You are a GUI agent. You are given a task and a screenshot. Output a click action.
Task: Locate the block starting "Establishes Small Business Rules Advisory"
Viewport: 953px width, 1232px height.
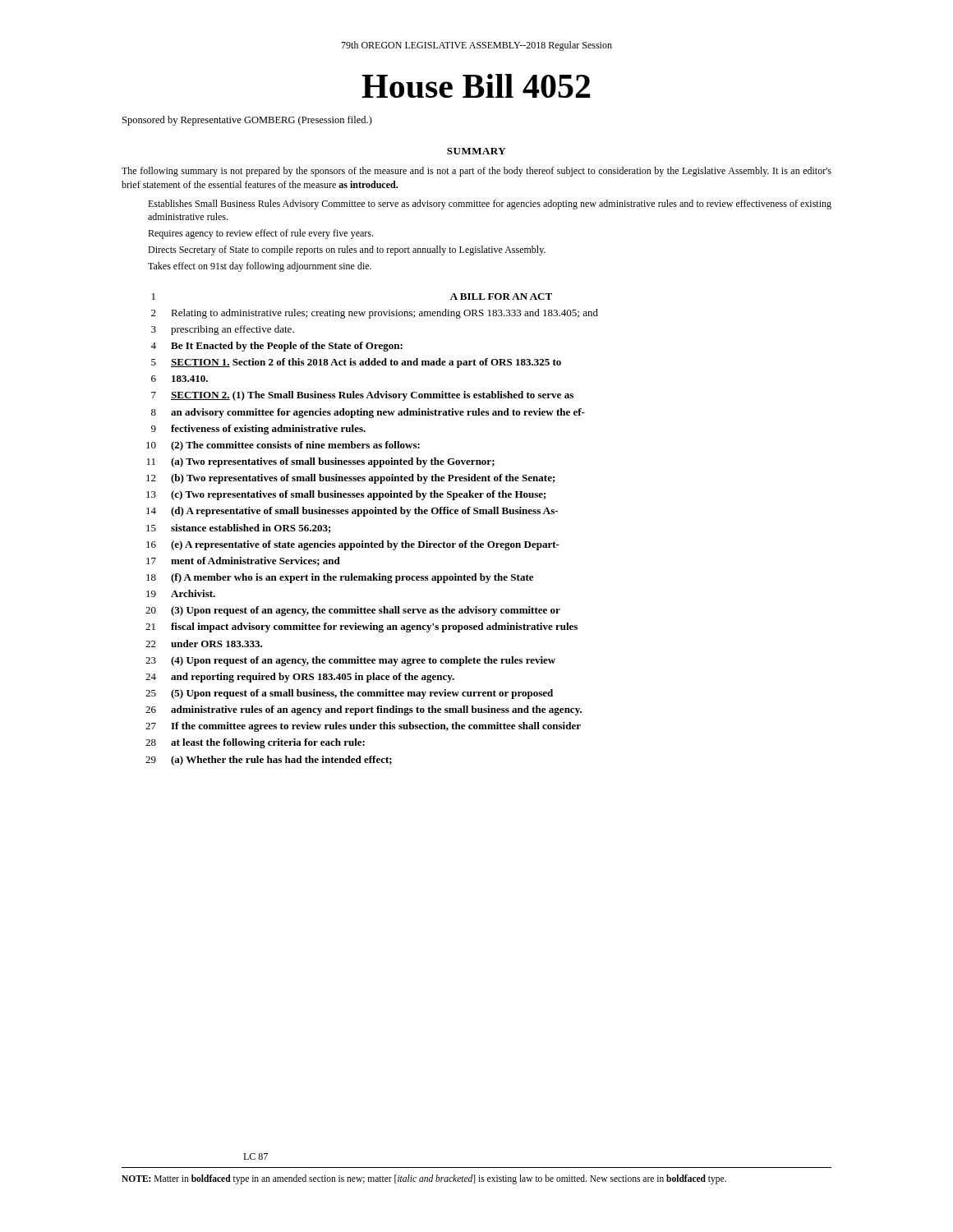click(x=490, y=235)
